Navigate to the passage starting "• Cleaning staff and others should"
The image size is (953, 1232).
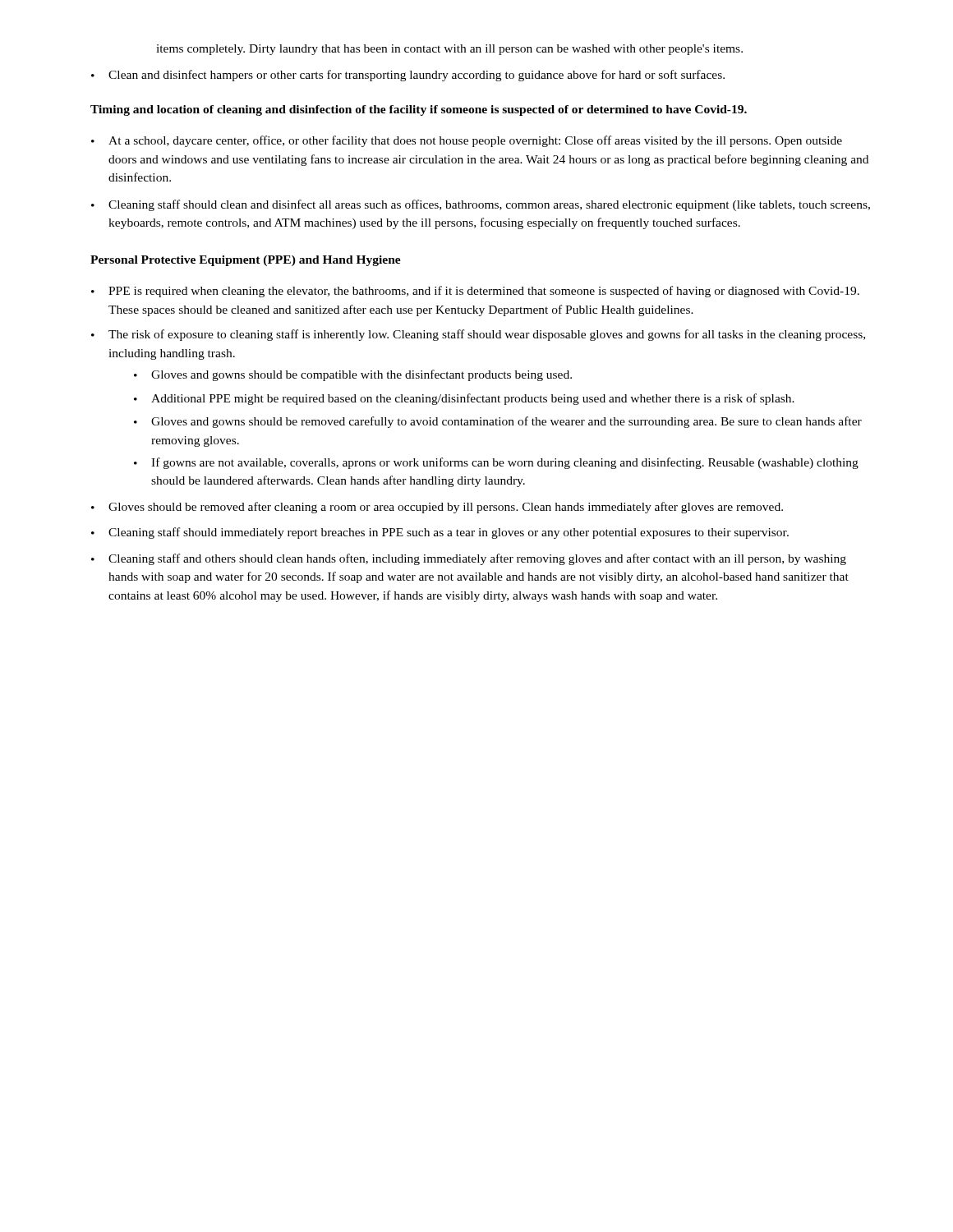pyautogui.click(x=481, y=577)
